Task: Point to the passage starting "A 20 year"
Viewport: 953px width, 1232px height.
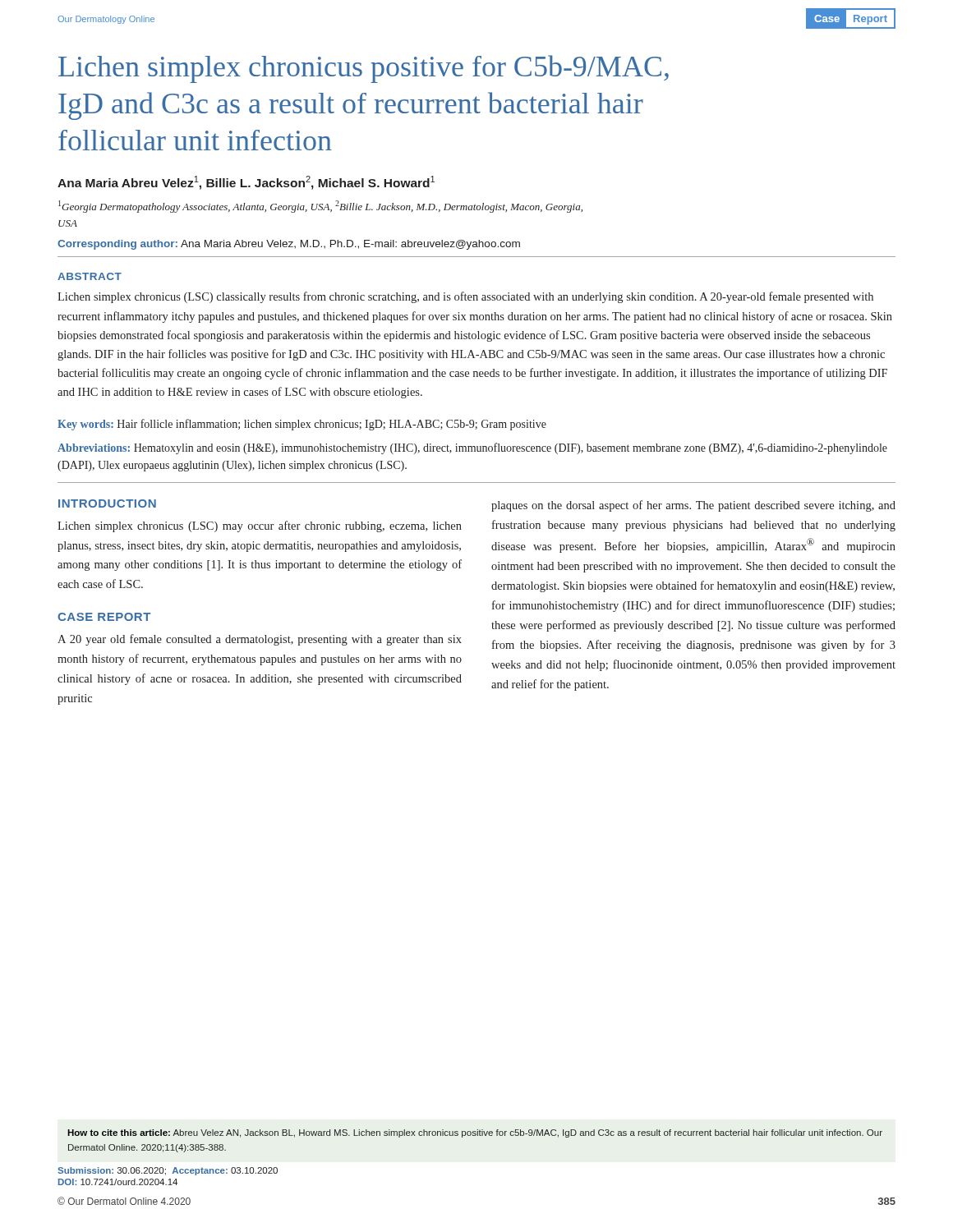Action: pos(260,669)
